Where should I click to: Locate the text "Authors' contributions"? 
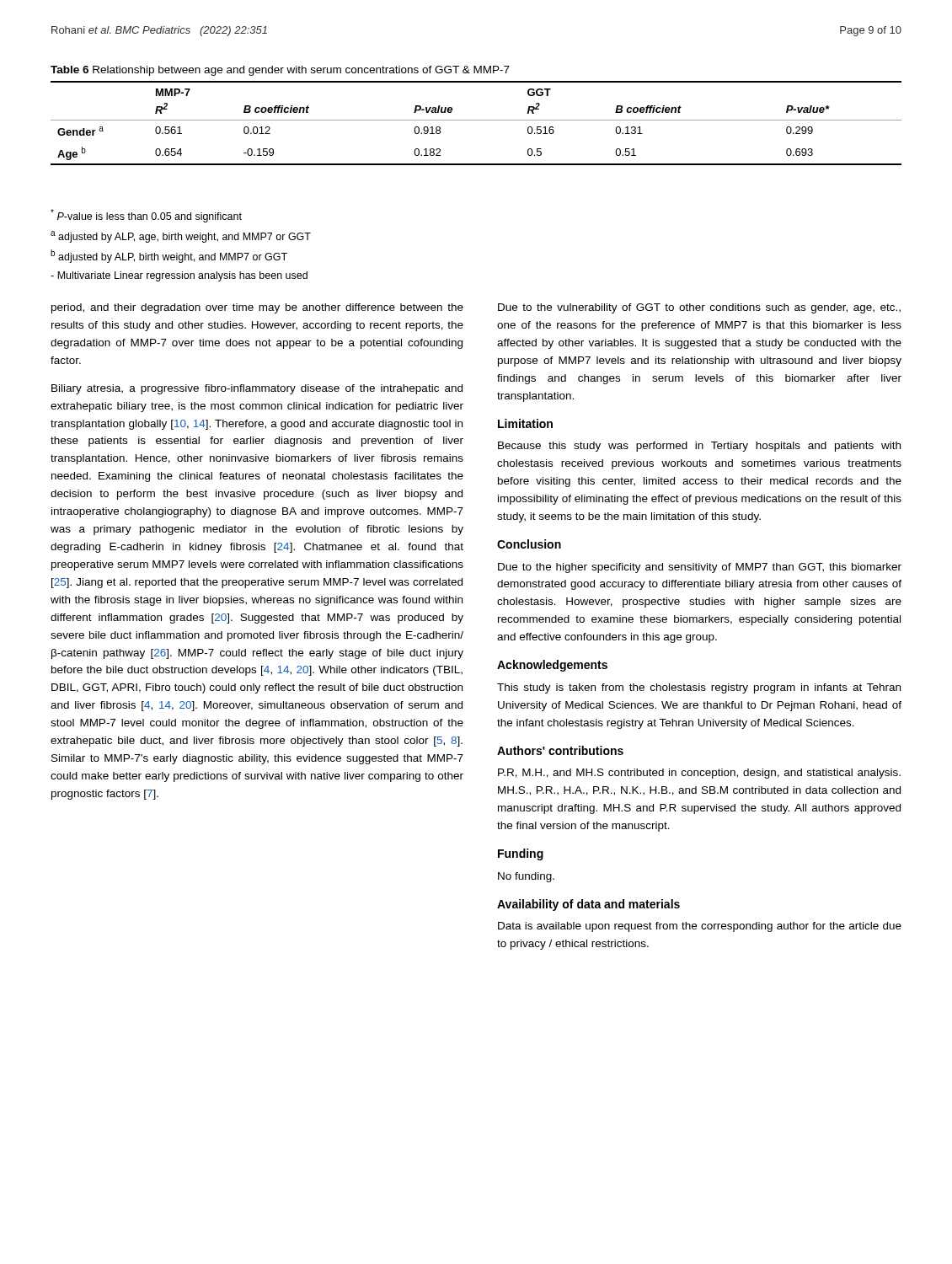(x=560, y=750)
